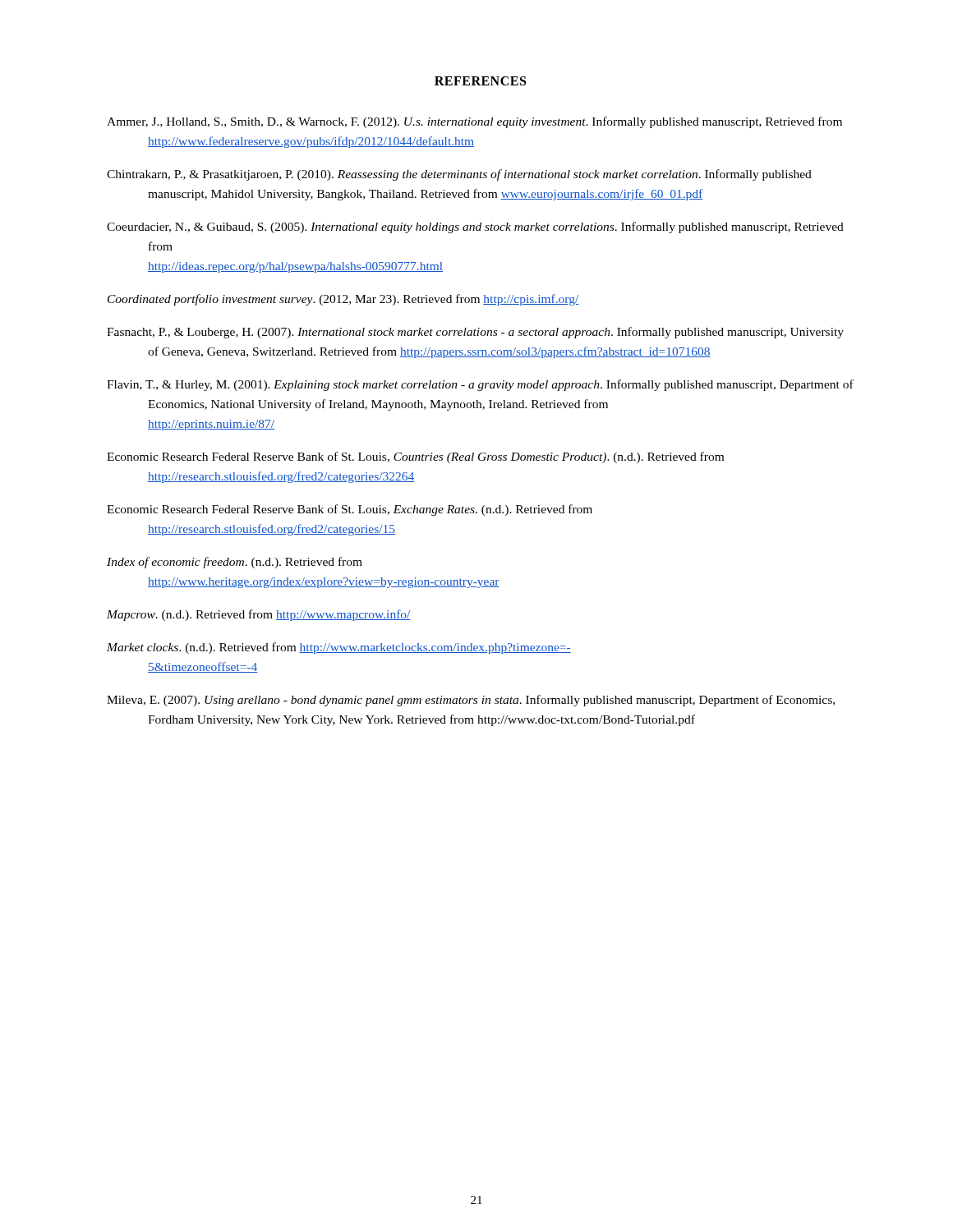Find the text block starting "Fasnacht, P., & Louberge, H."
Viewport: 953px width, 1232px height.
pos(475,341)
